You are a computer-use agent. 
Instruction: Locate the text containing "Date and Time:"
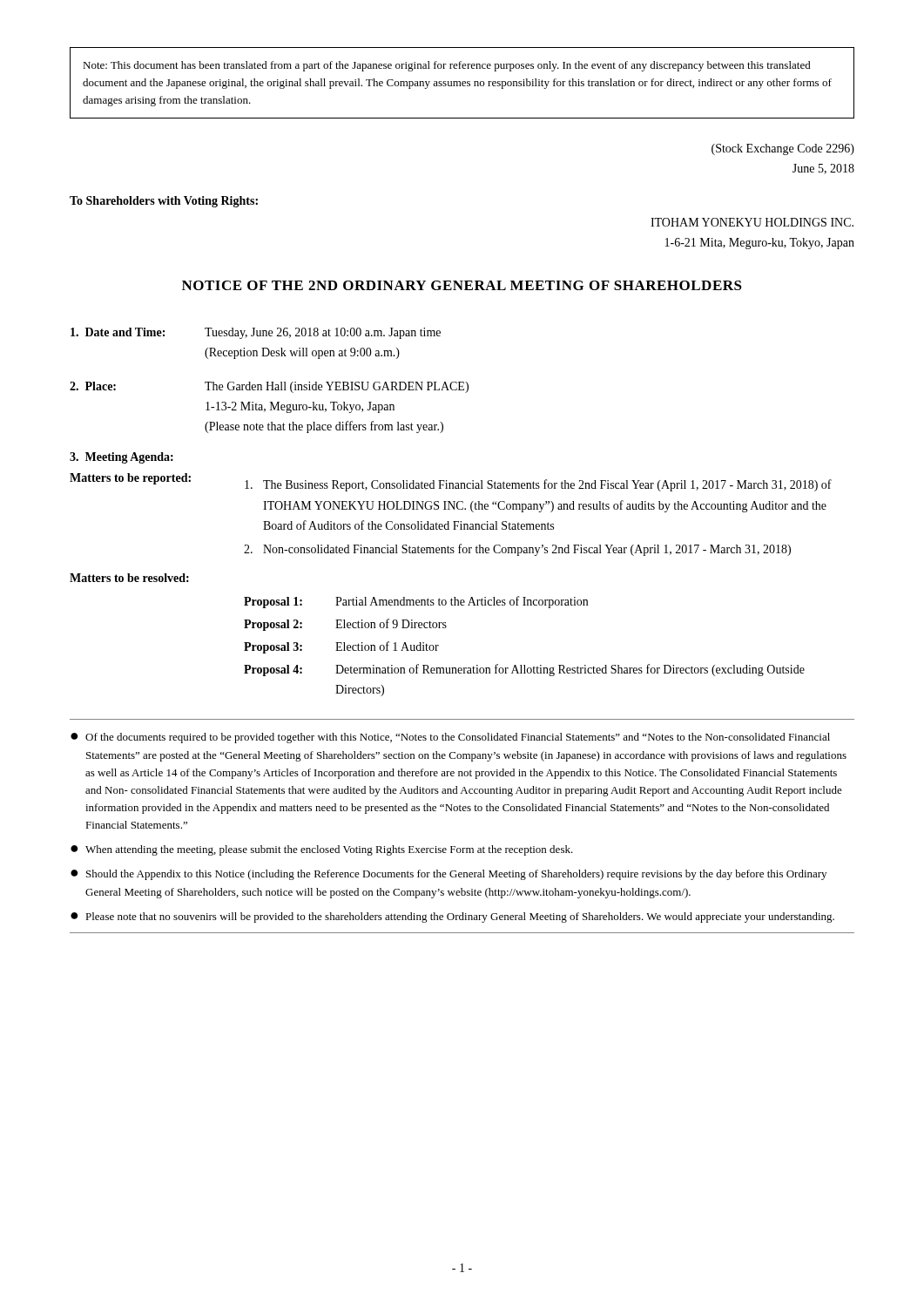118,332
